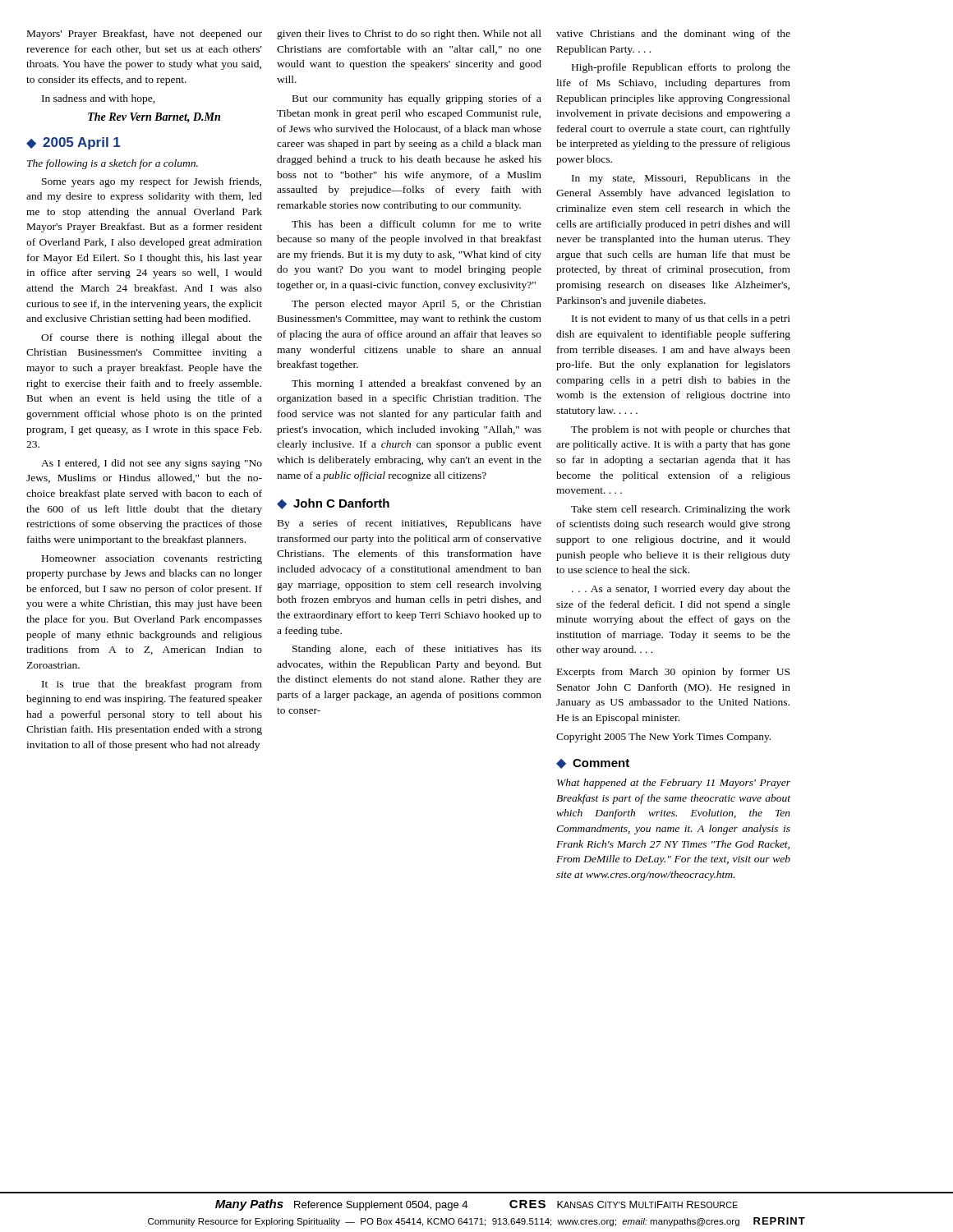Find the text block containing "The person elected mayor"
This screenshot has height=1232, width=953.
409,334
